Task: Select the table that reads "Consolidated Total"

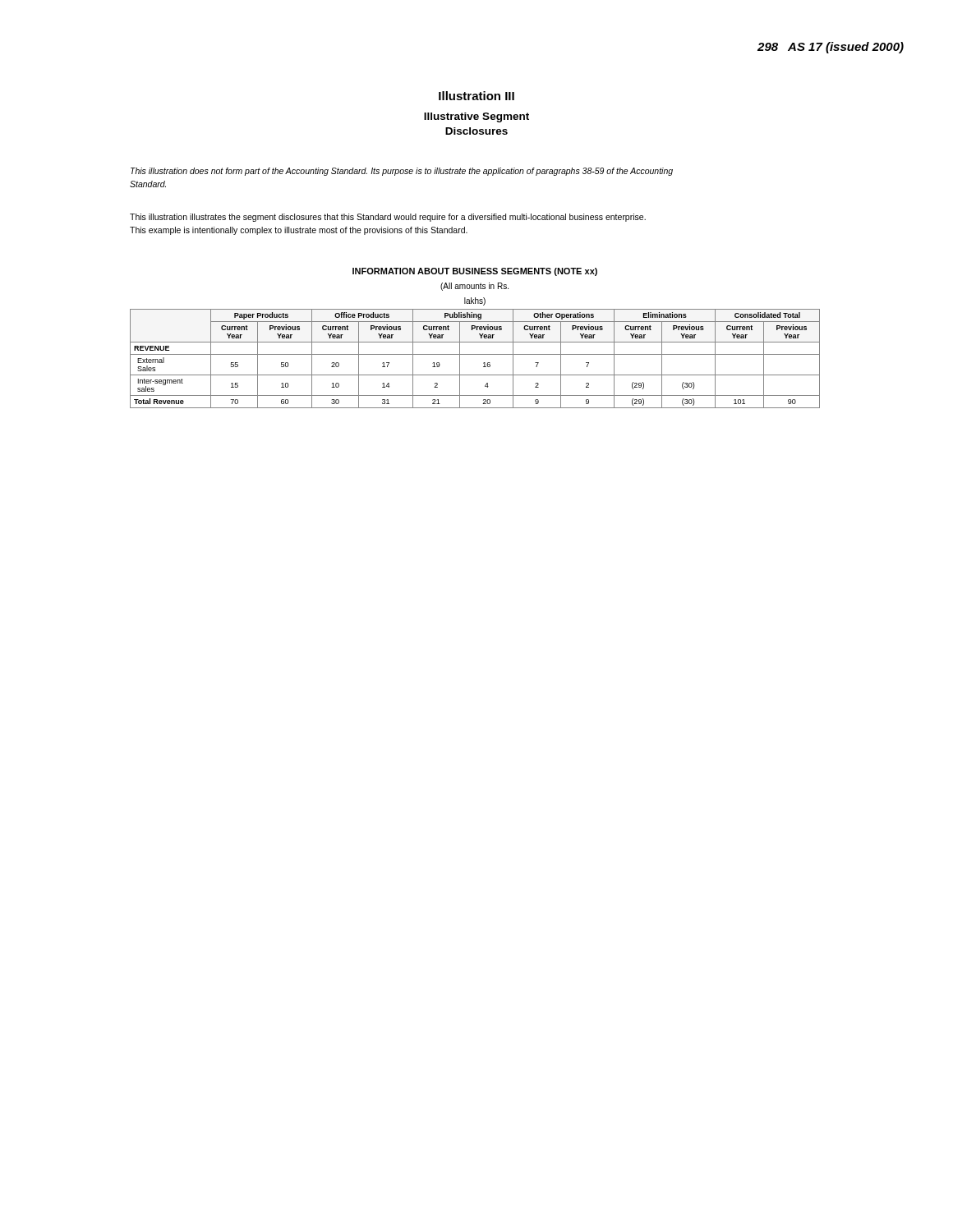Action: 475,359
